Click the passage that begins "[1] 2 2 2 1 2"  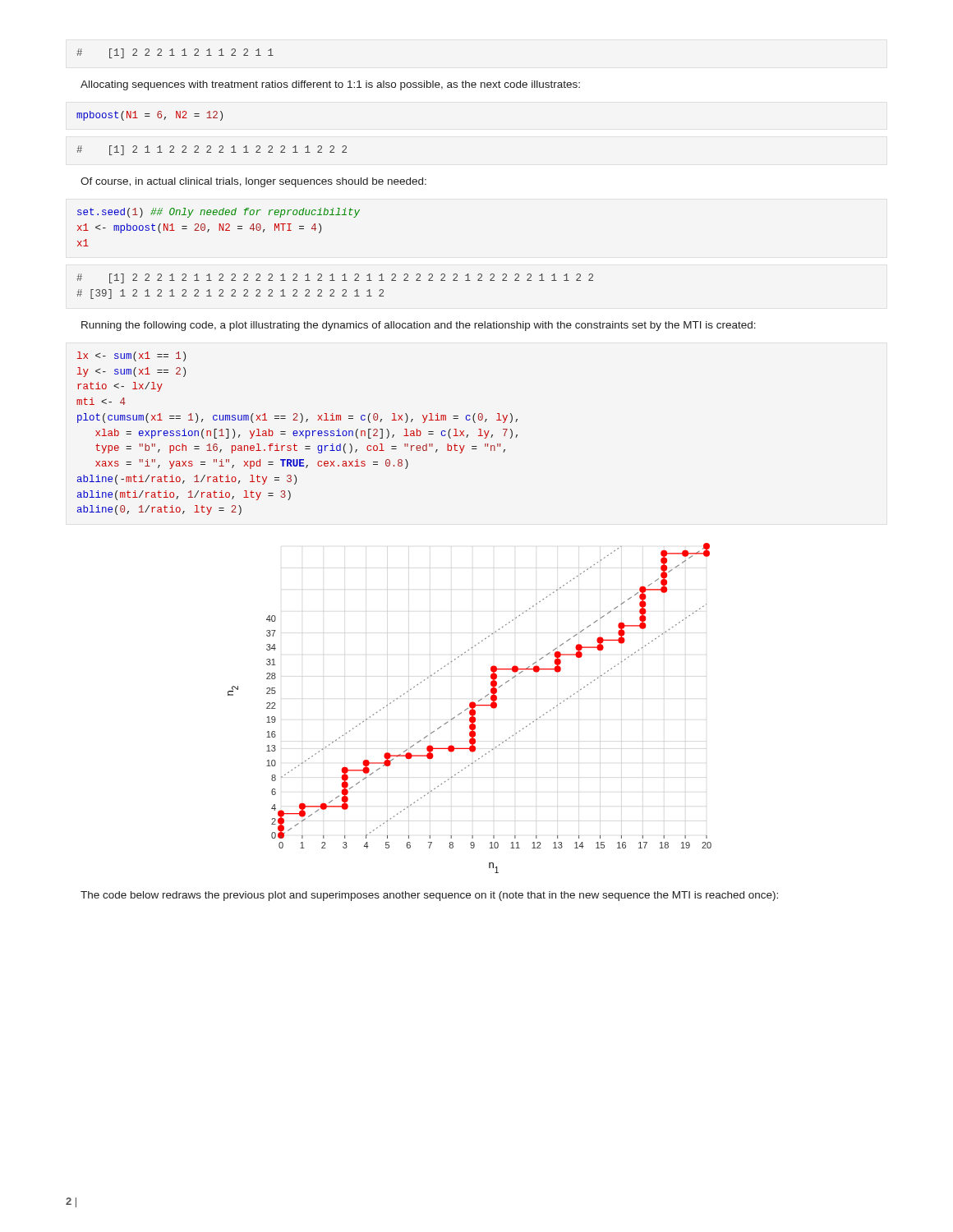[x=476, y=287]
